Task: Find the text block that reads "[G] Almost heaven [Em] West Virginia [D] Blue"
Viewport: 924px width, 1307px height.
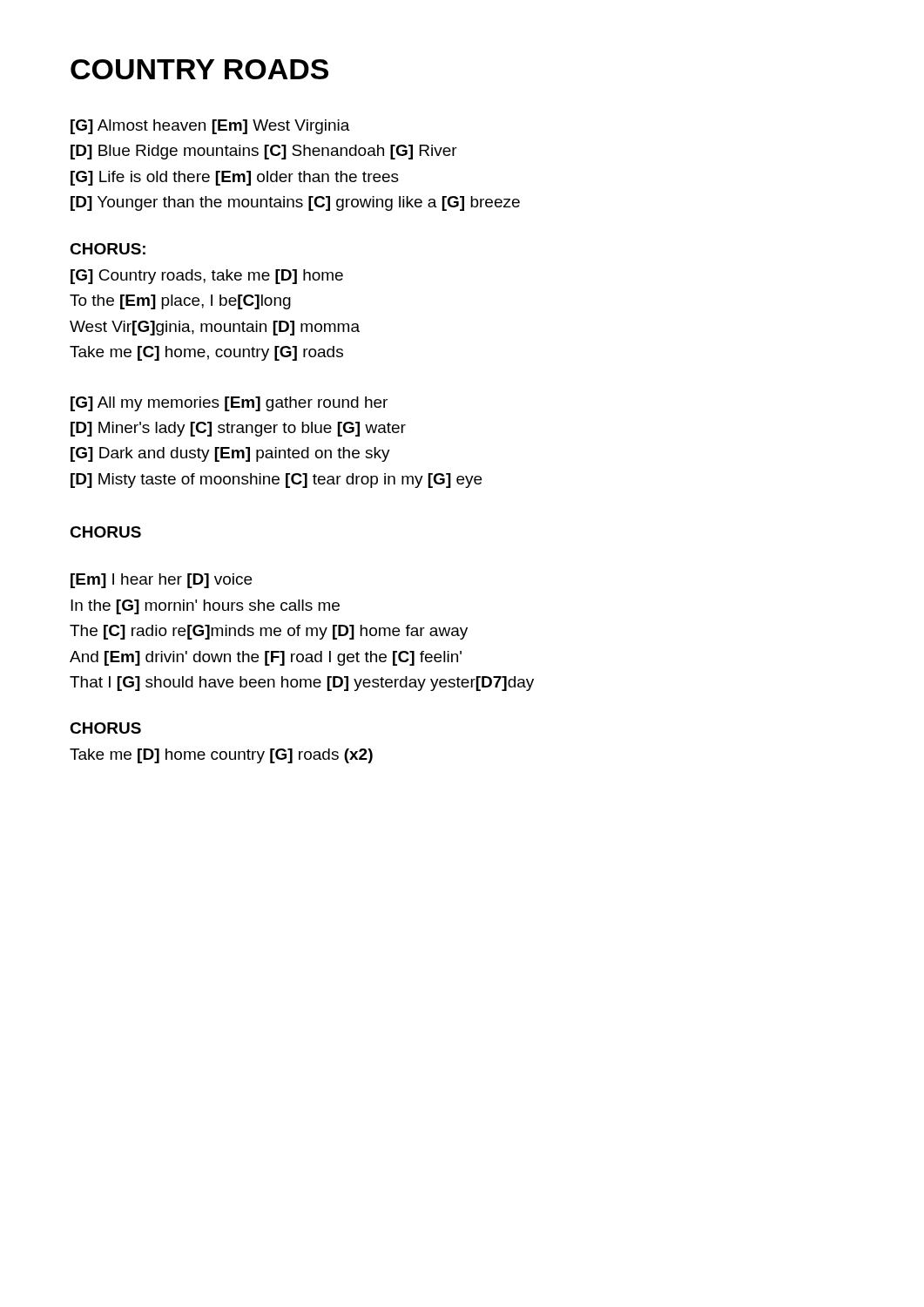Action: (295, 164)
